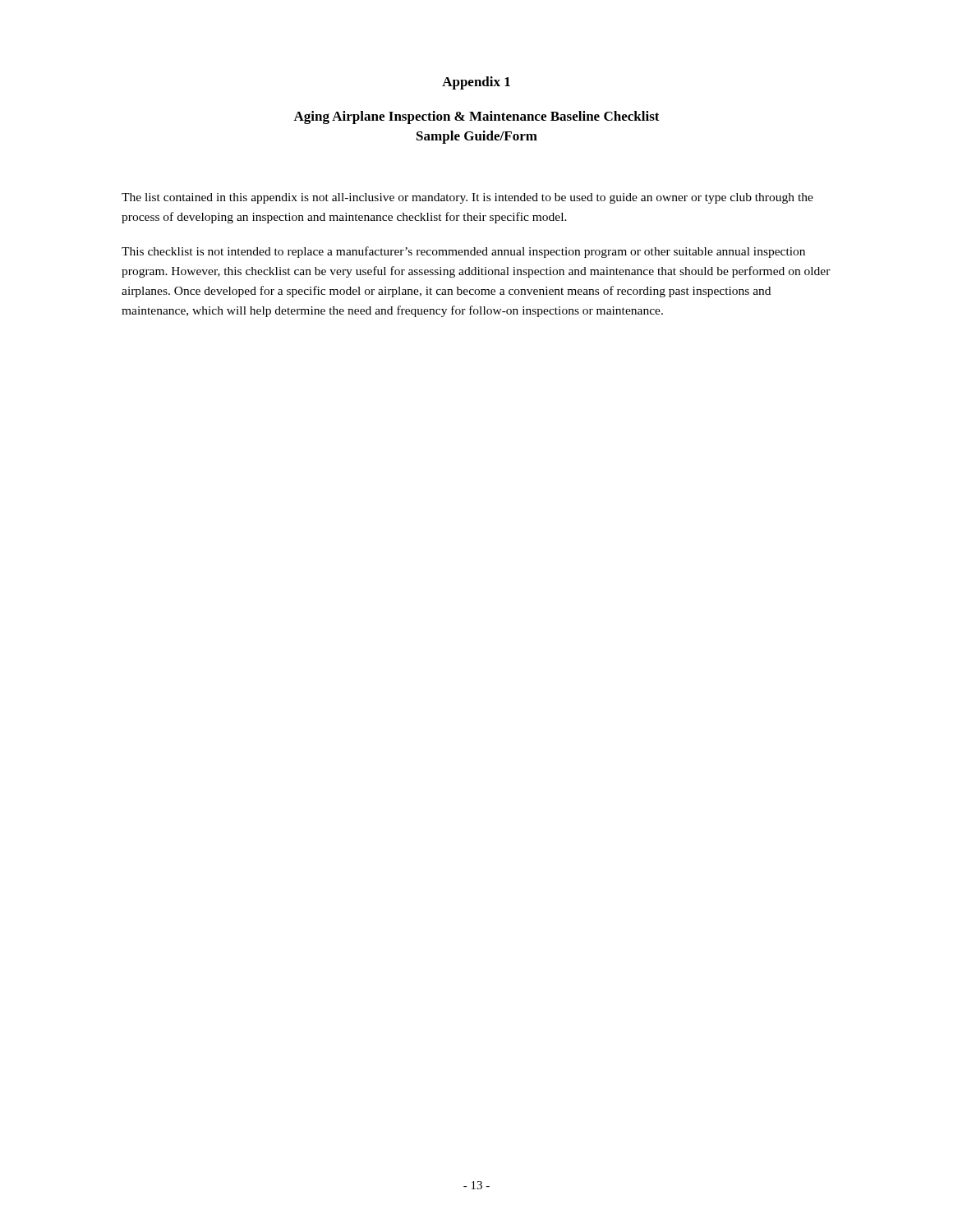The height and width of the screenshot is (1232, 953).
Task: Where is the passage that starts "The list contained"?
Action: coord(467,206)
